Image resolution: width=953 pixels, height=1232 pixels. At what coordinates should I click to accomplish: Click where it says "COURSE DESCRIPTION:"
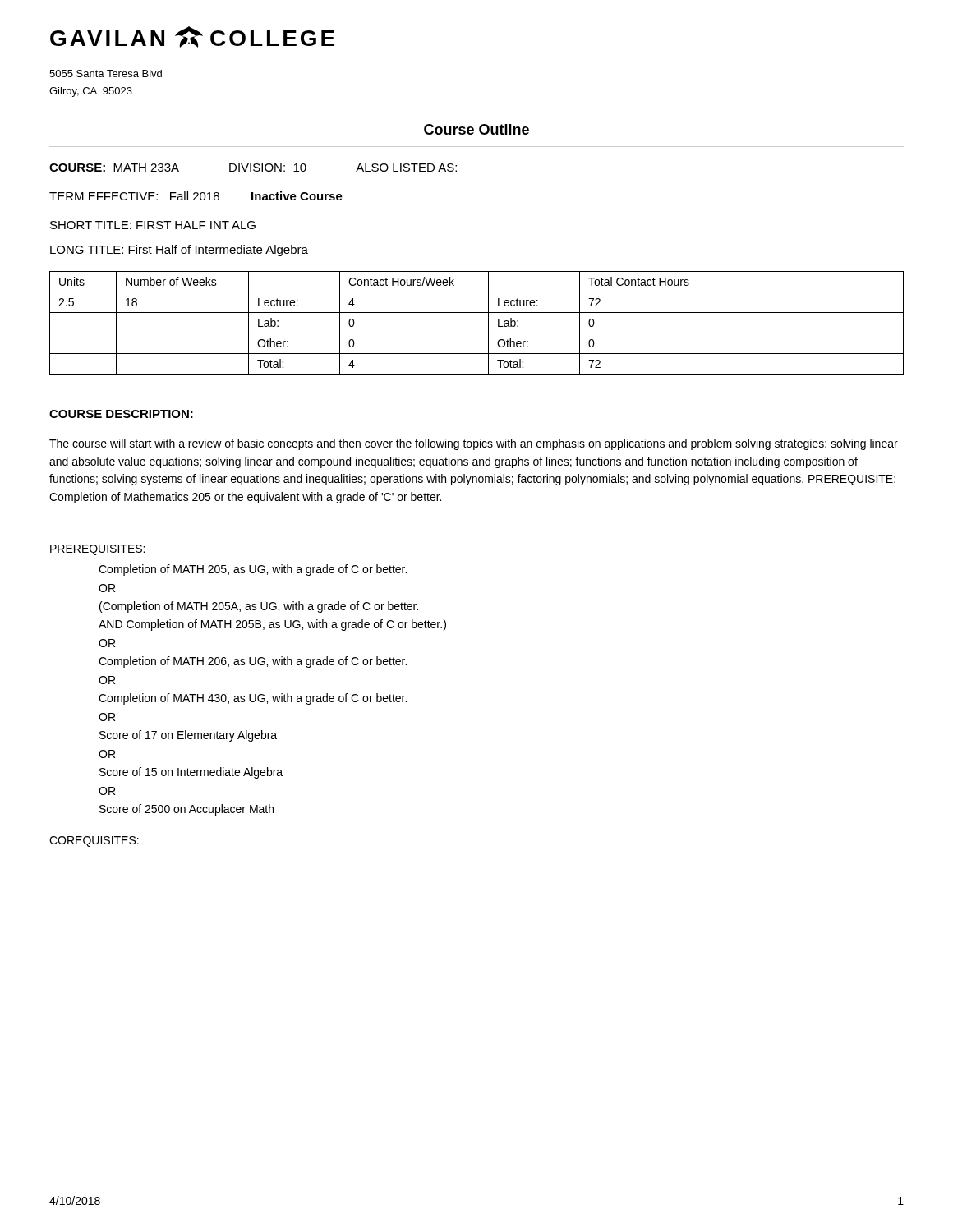pyautogui.click(x=122, y=414)
